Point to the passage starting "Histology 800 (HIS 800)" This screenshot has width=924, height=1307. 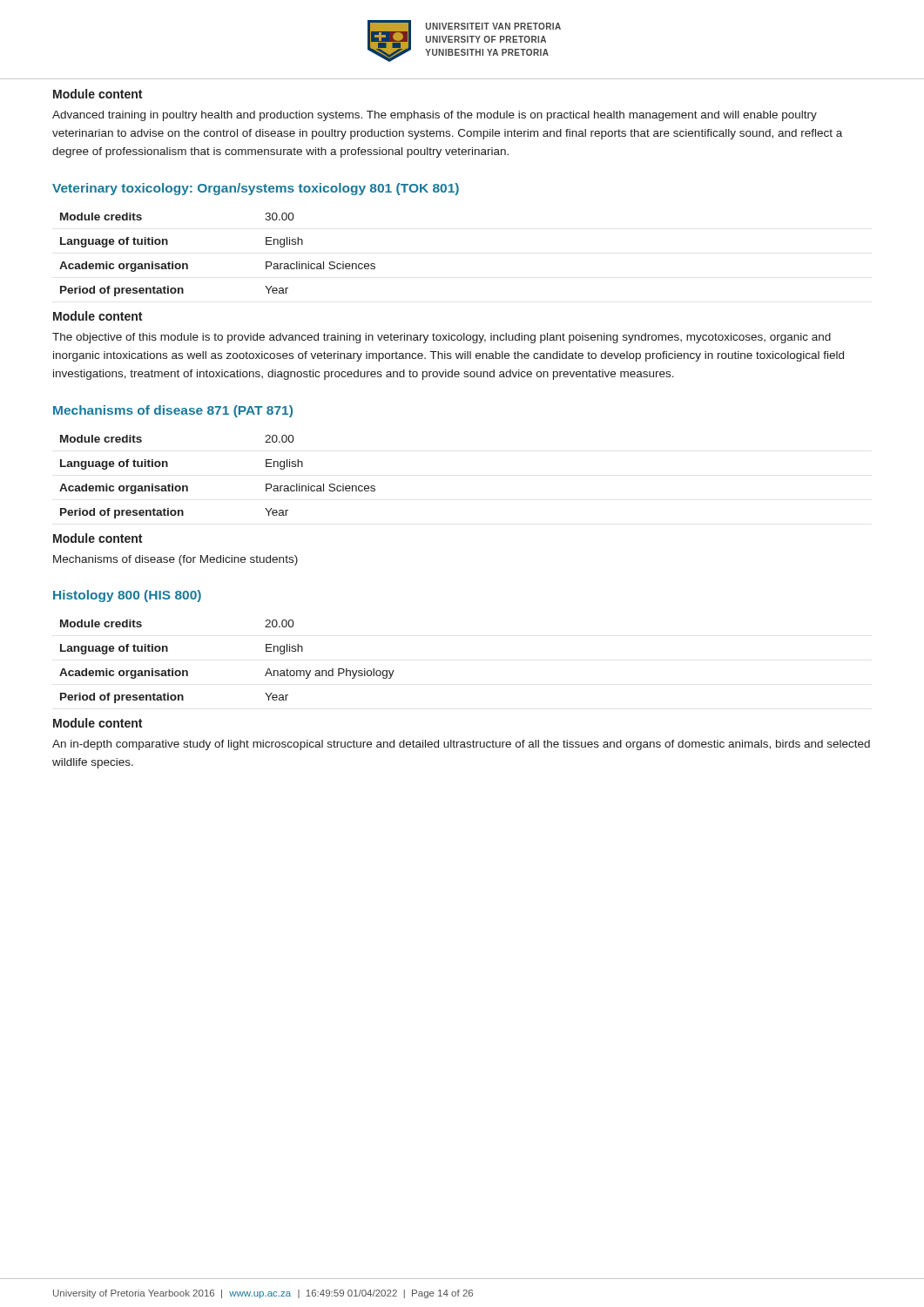click(127, 595)
